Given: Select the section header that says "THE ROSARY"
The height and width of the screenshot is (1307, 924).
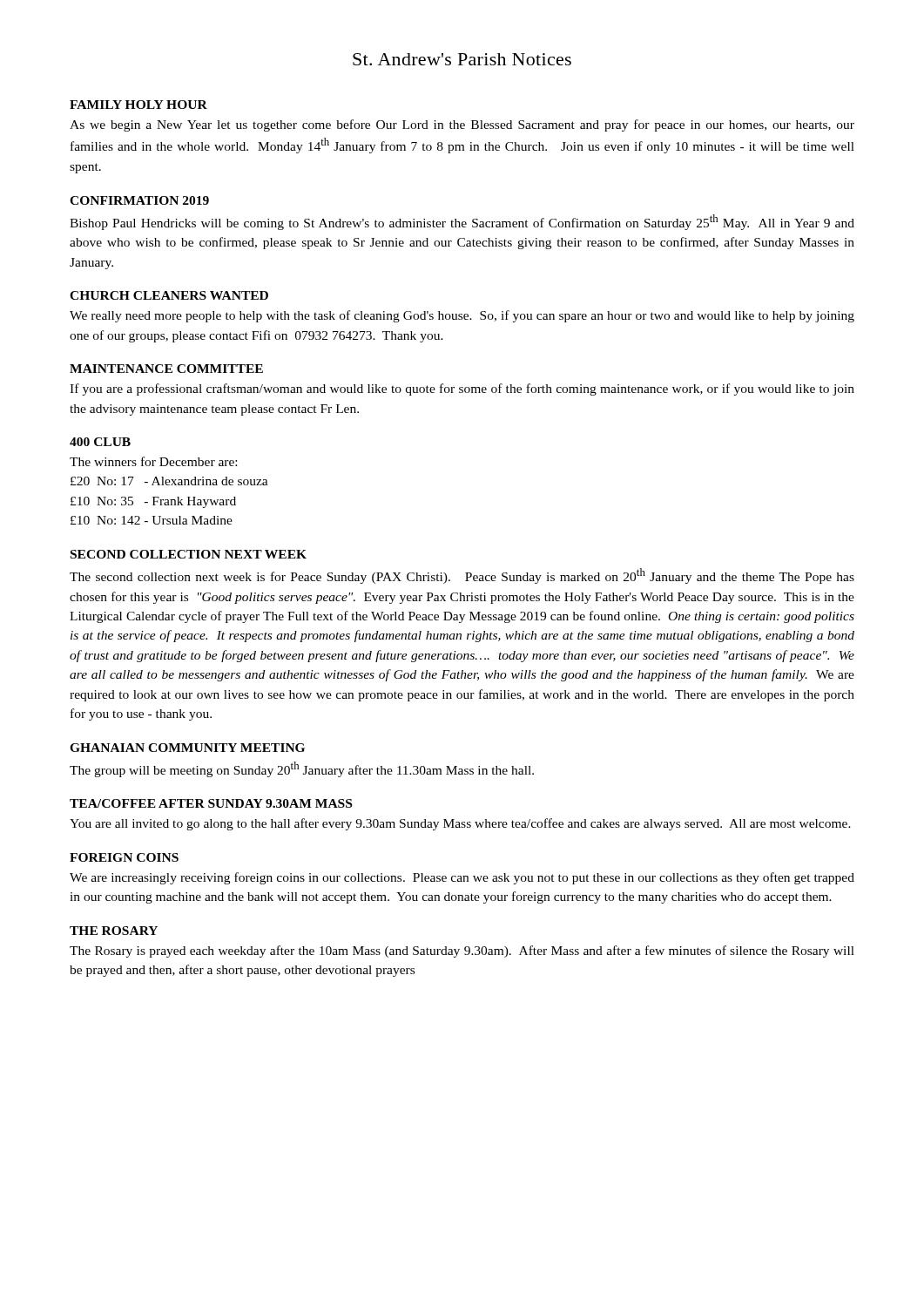Looking at the screenshot, I should pyautogui.click(x=114, y=930).
